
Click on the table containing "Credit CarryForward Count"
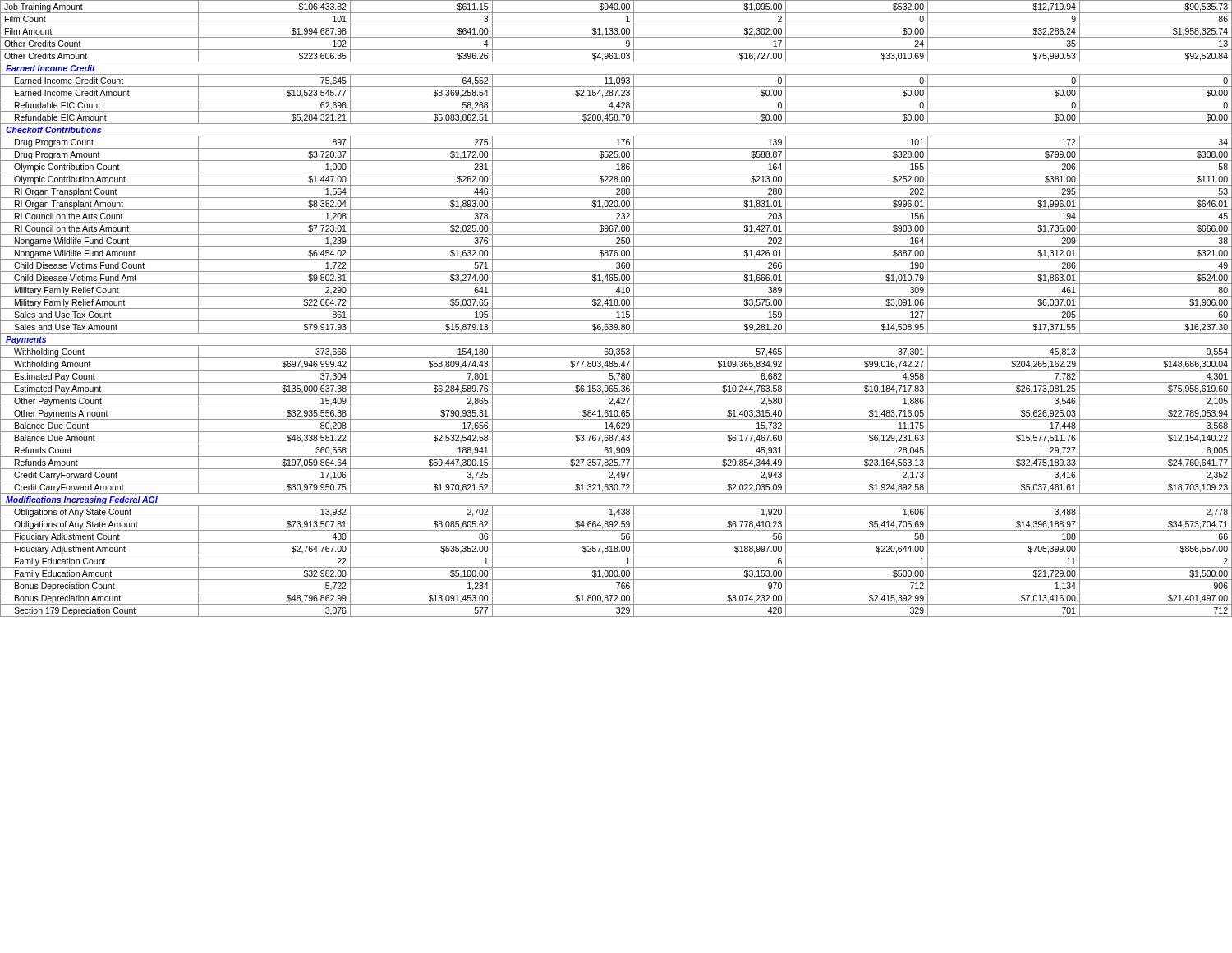[x=616, y=308]
